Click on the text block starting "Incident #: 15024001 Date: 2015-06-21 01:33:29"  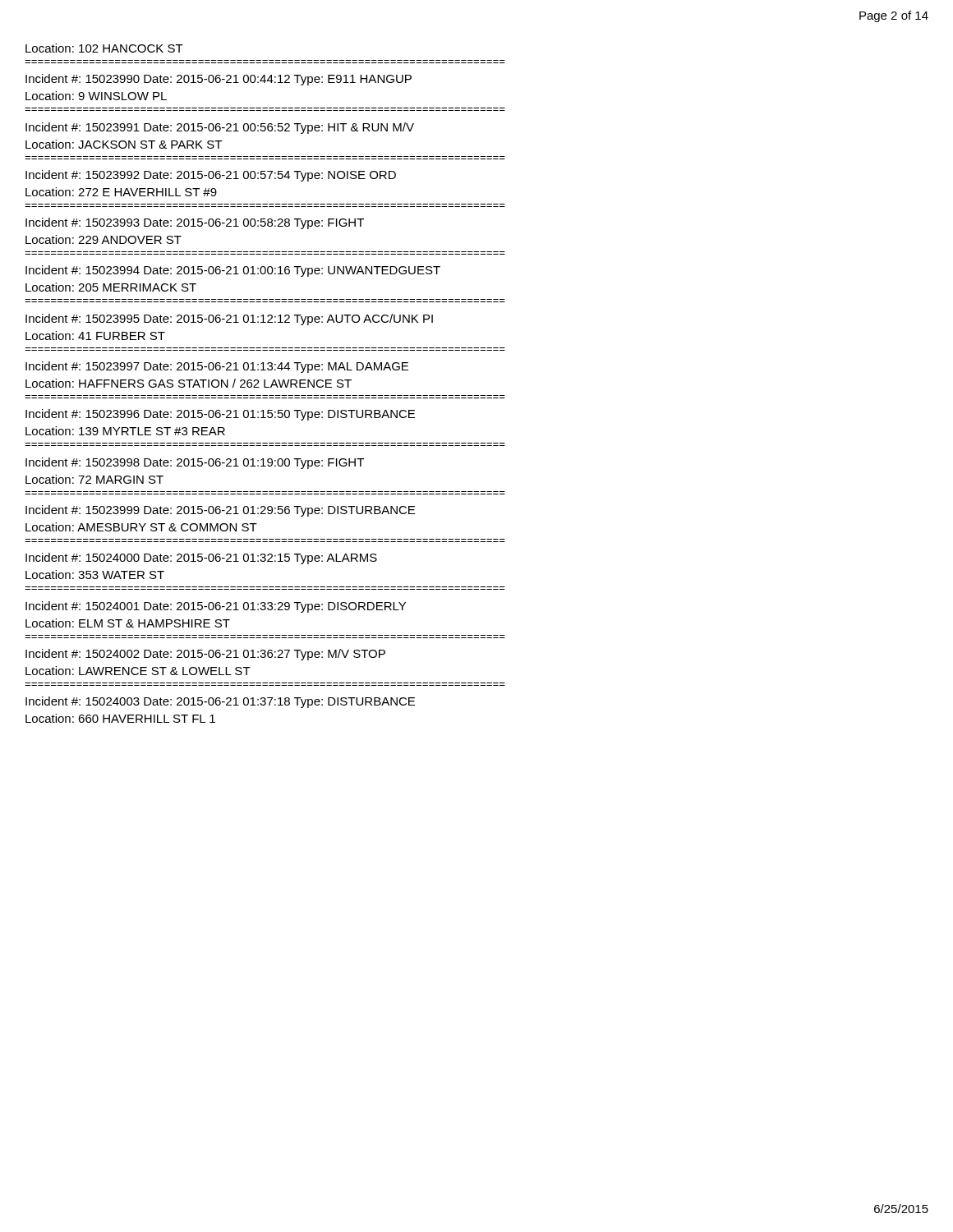(x=216, y=614)
